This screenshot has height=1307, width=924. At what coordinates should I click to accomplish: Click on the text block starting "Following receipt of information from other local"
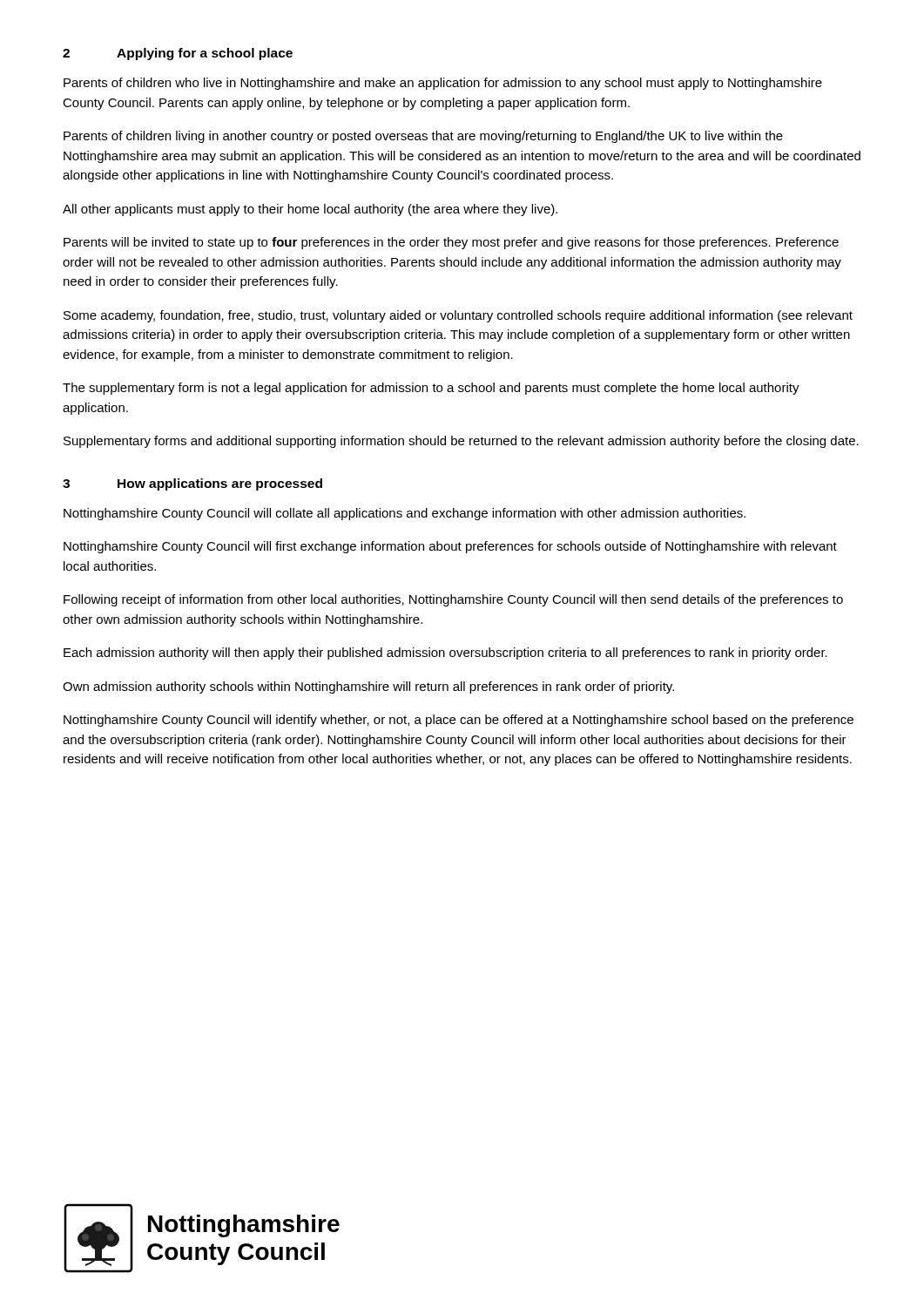pyautogui.click(x=453, y=609)
